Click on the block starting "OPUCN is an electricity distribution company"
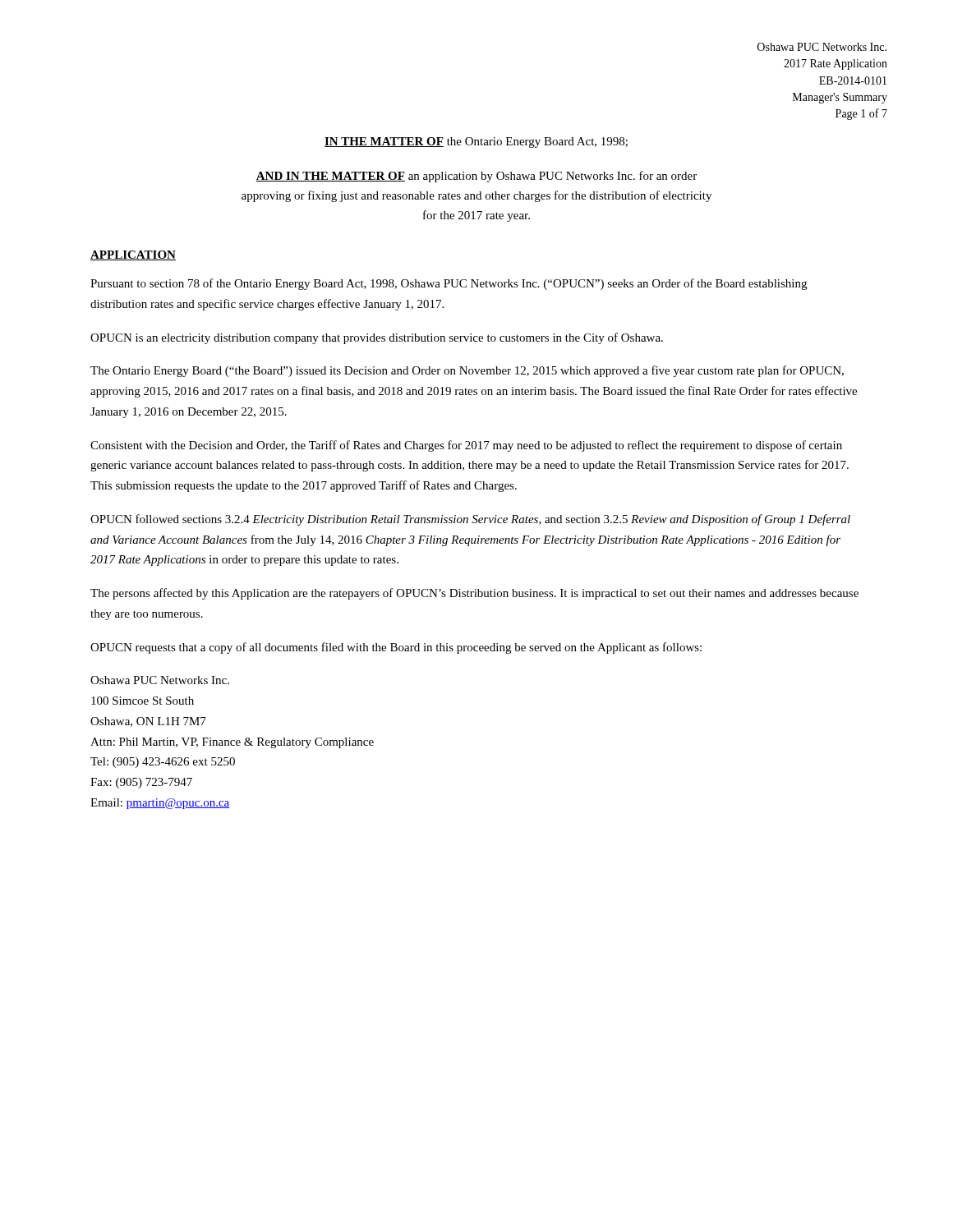The image size is (953, 1232). 377,337
